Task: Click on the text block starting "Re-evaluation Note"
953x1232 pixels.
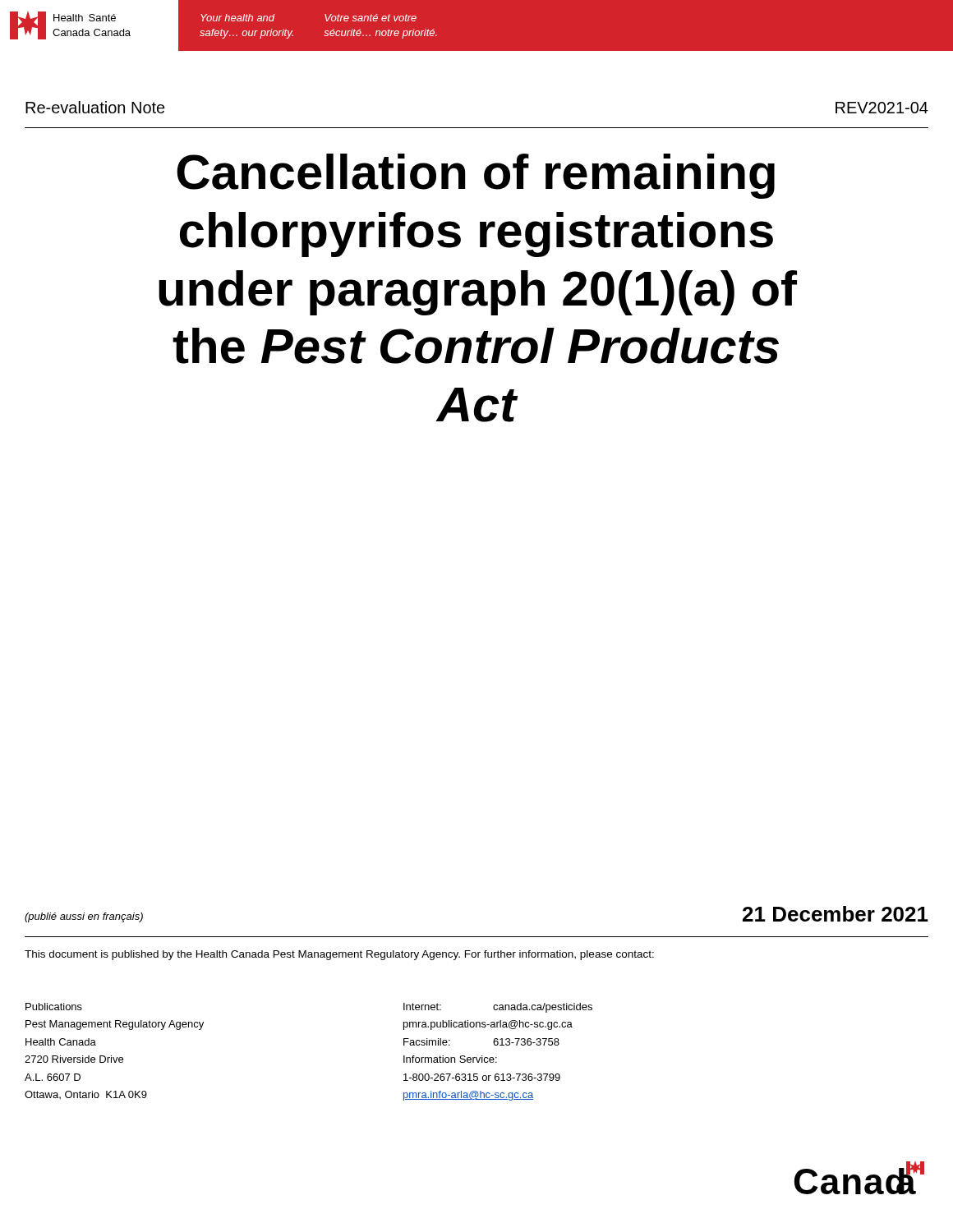Action: 95,108
